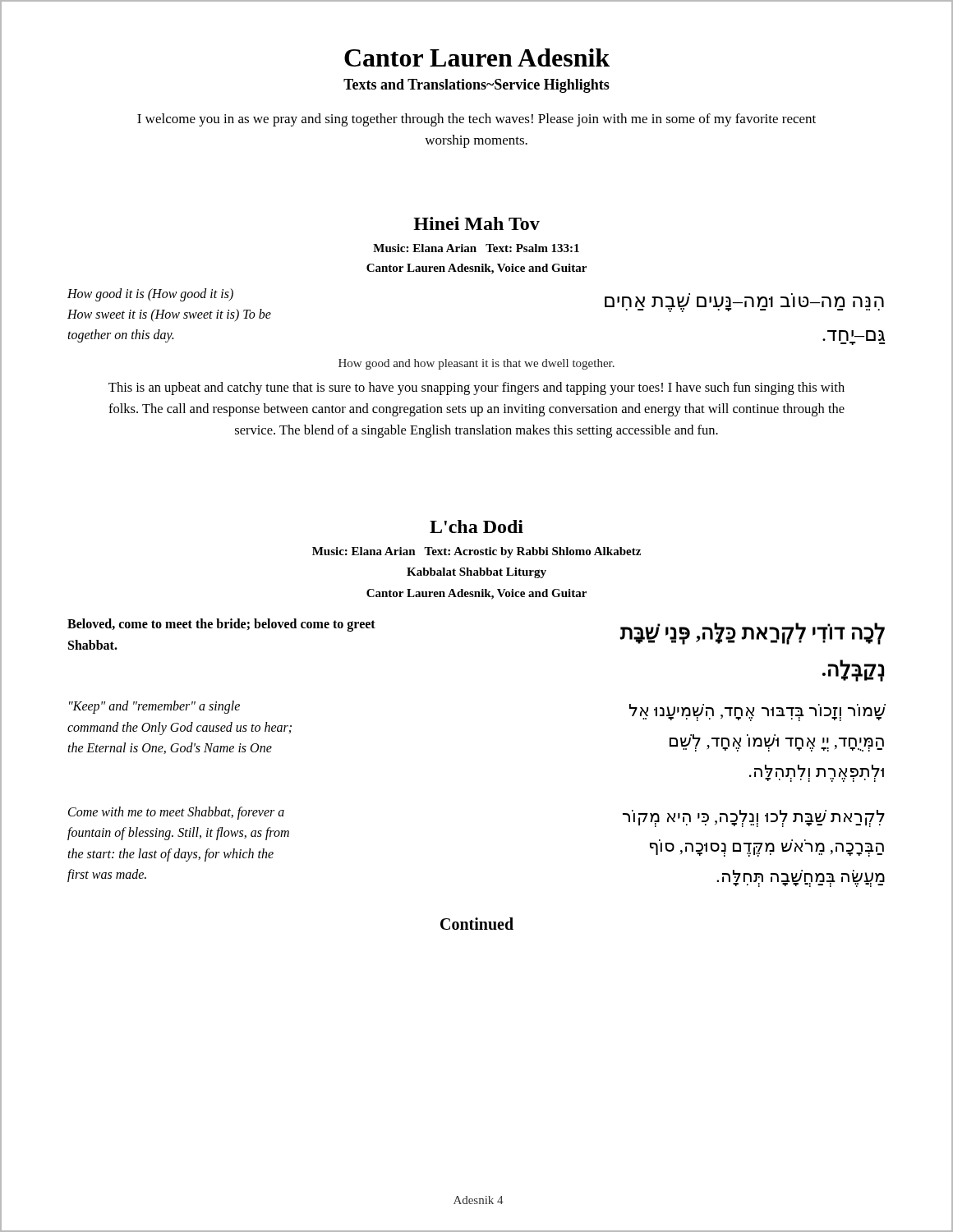Click on the text starting "L'cha Dodi"

476,526
